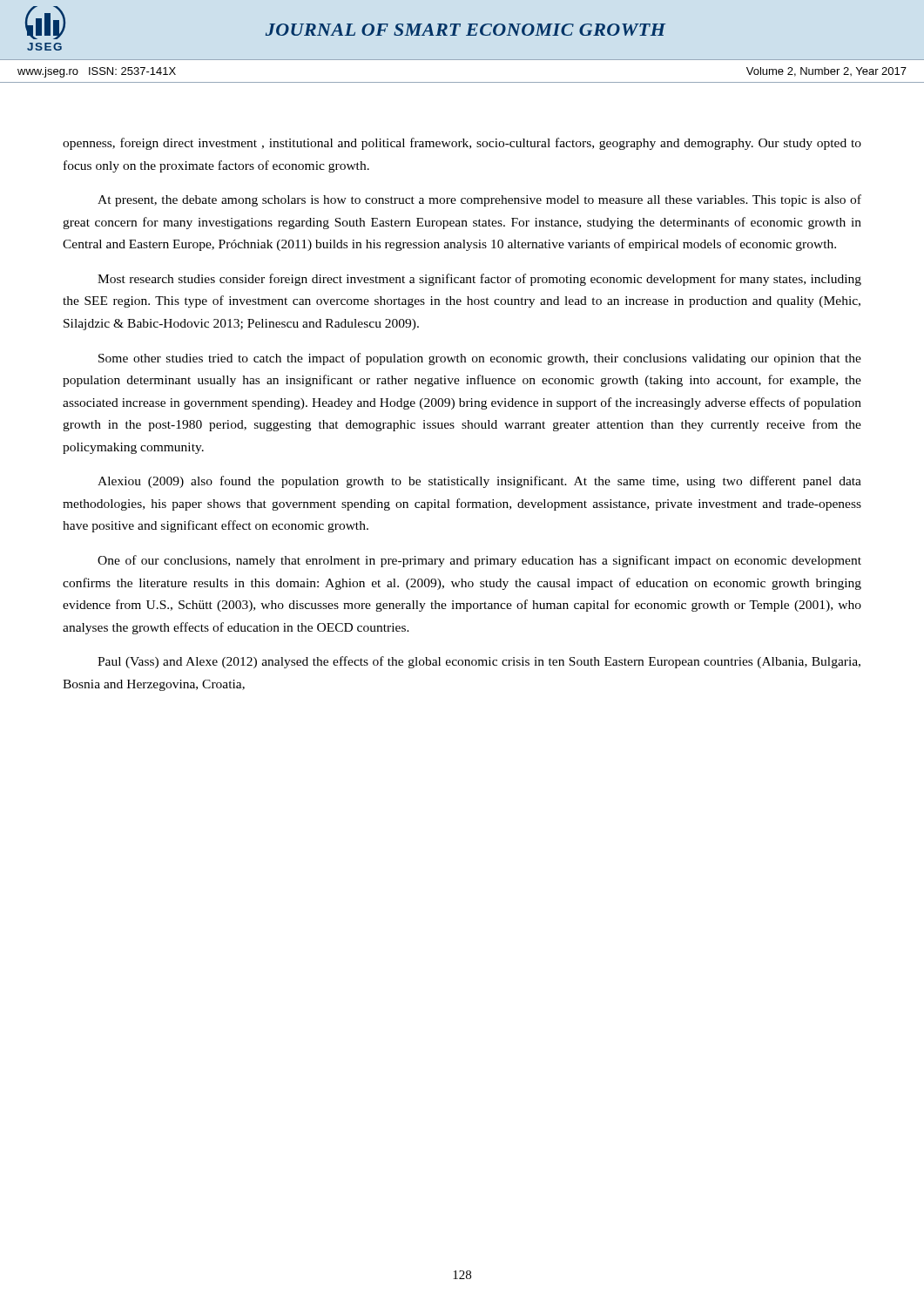Point to the block beginning "Alexiou (2009) also found the population growth to"
The image size is (924, 1307).
[x=462, y=503]
